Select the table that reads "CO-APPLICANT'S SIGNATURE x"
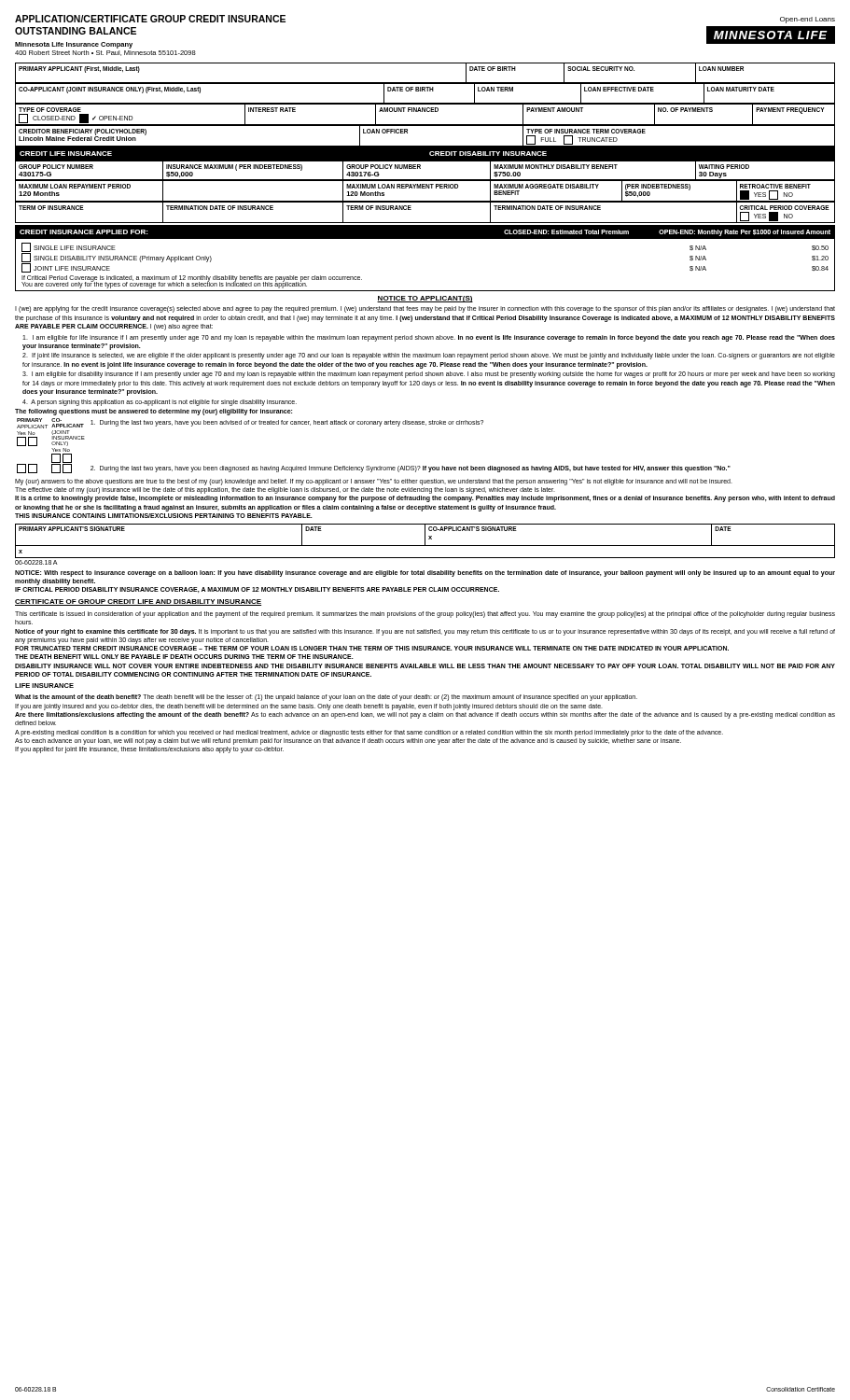The image size is (850, 1400). coord(425,541)
